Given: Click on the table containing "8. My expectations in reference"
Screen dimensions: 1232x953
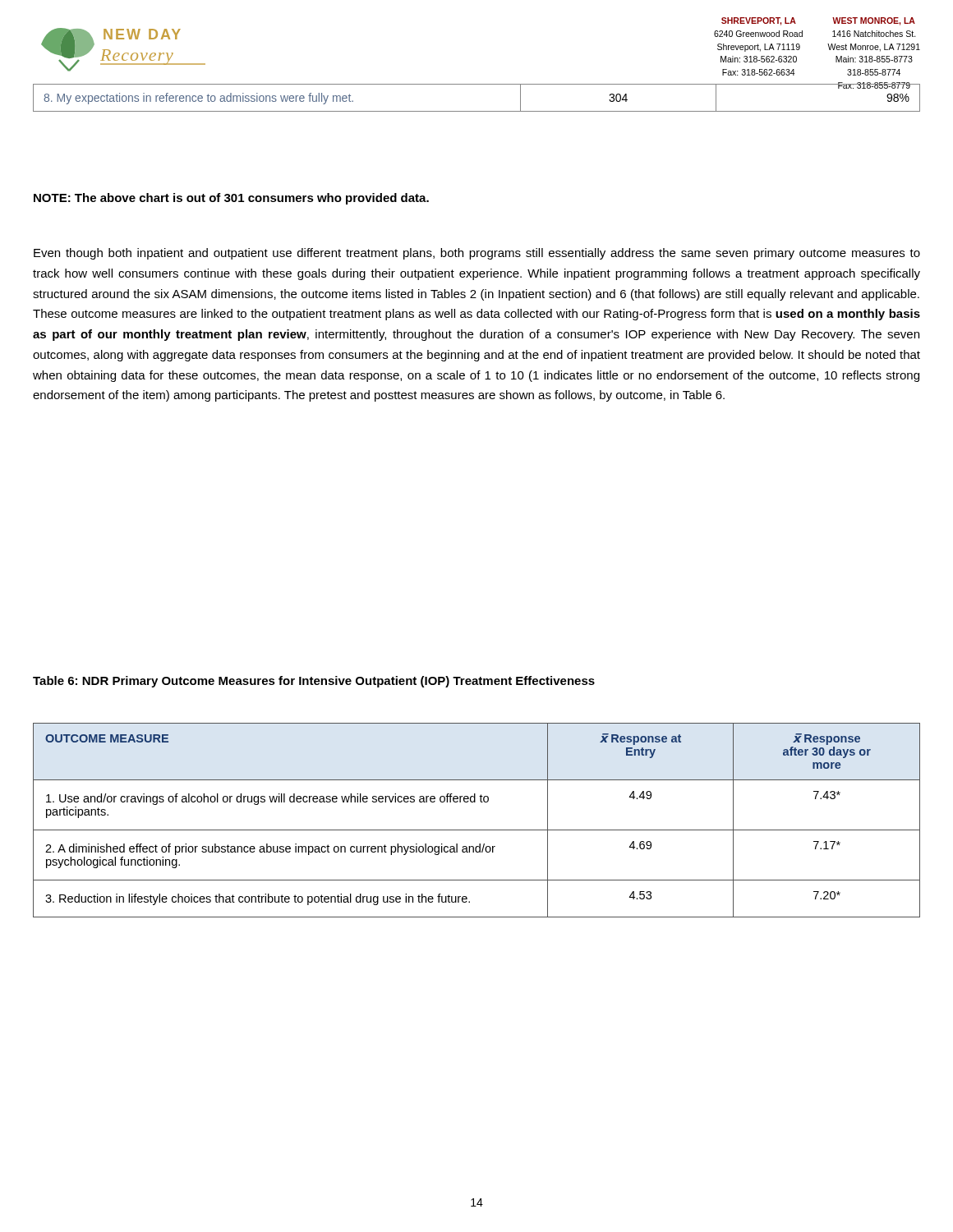Looking at the screenshot, I should pyautogui.click(x=476, y=98).
